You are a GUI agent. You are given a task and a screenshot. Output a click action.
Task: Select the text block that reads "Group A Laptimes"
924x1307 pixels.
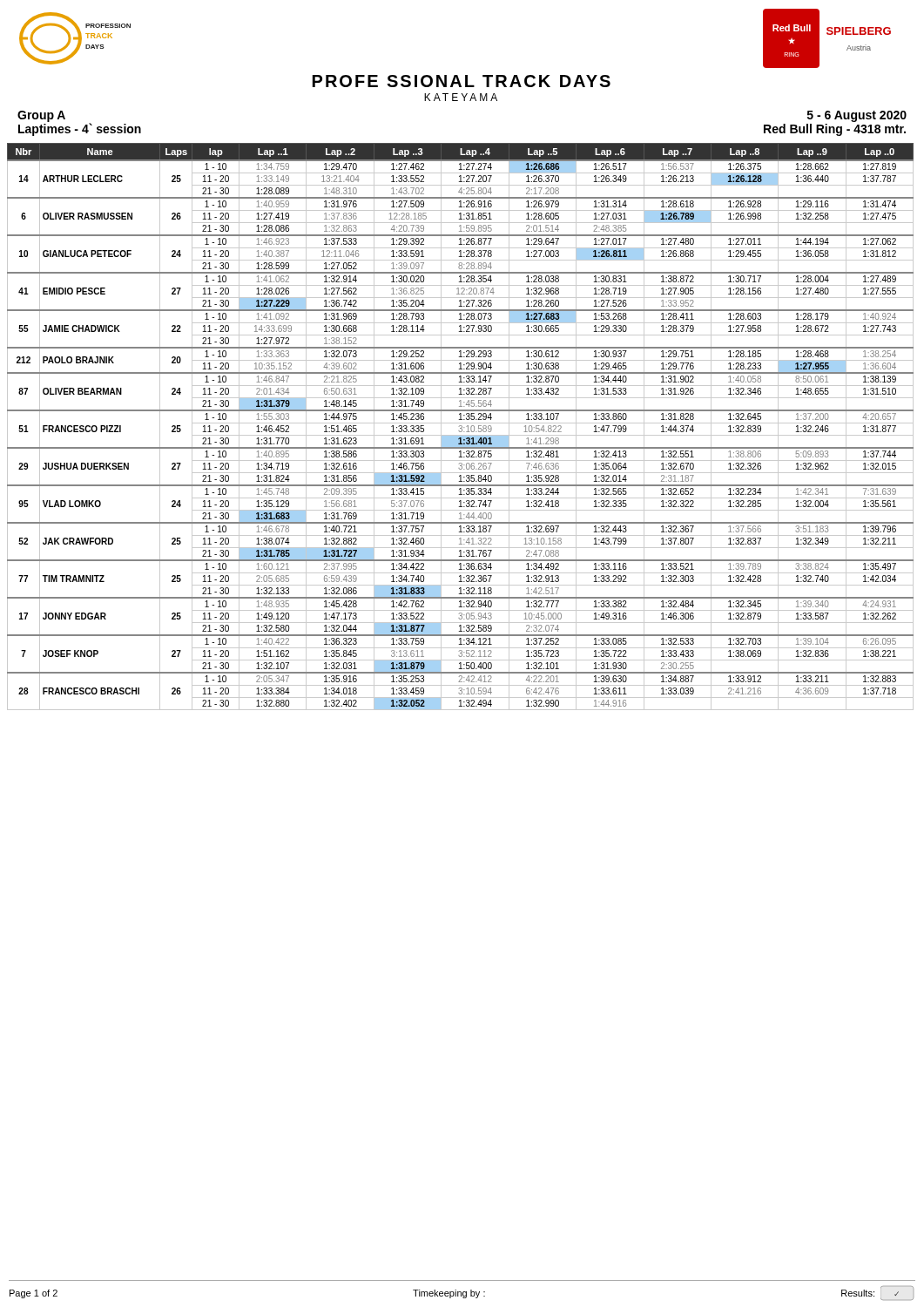(79, 122)
